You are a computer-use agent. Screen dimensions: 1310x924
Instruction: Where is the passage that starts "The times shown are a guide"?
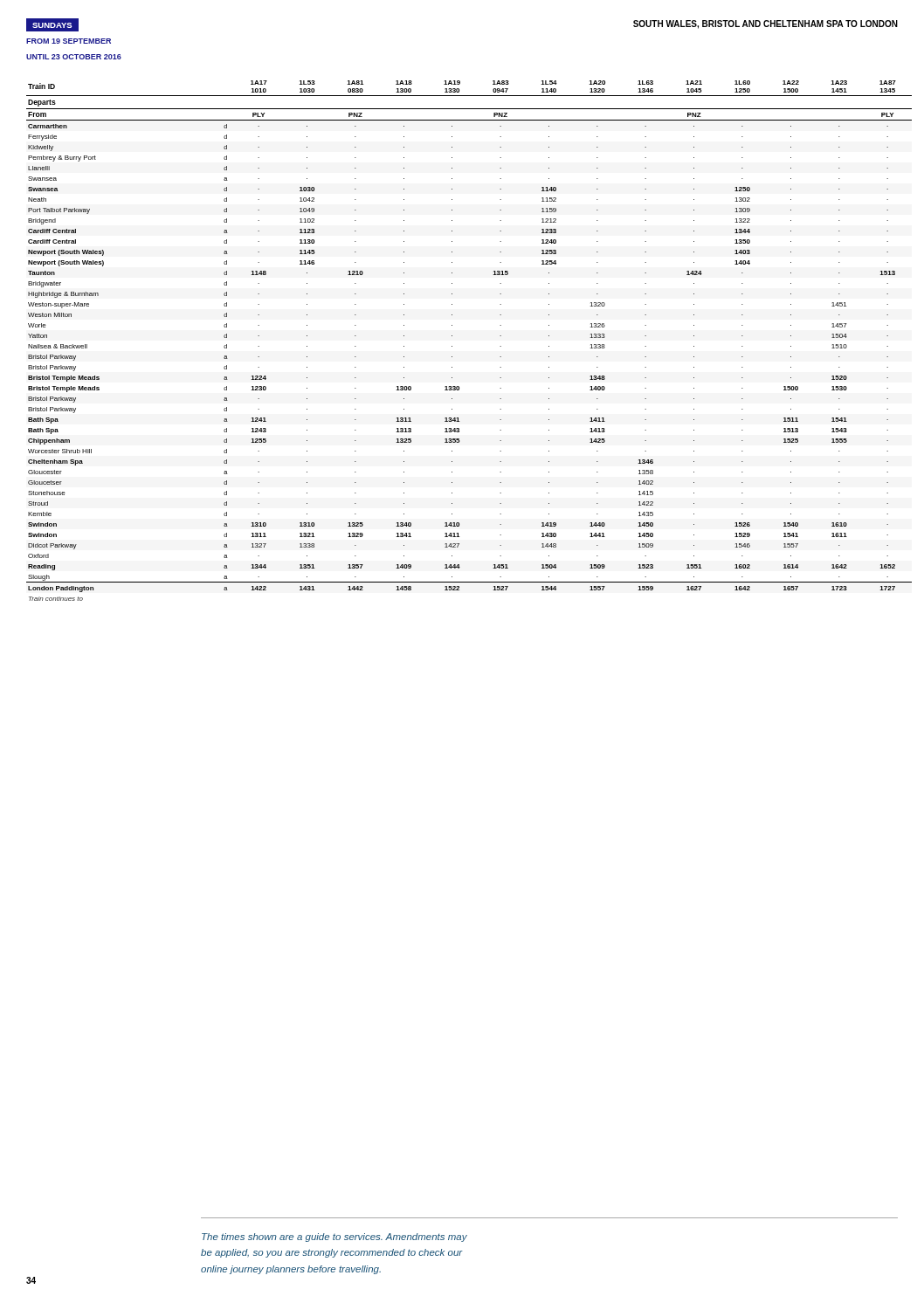point(334,1253)
